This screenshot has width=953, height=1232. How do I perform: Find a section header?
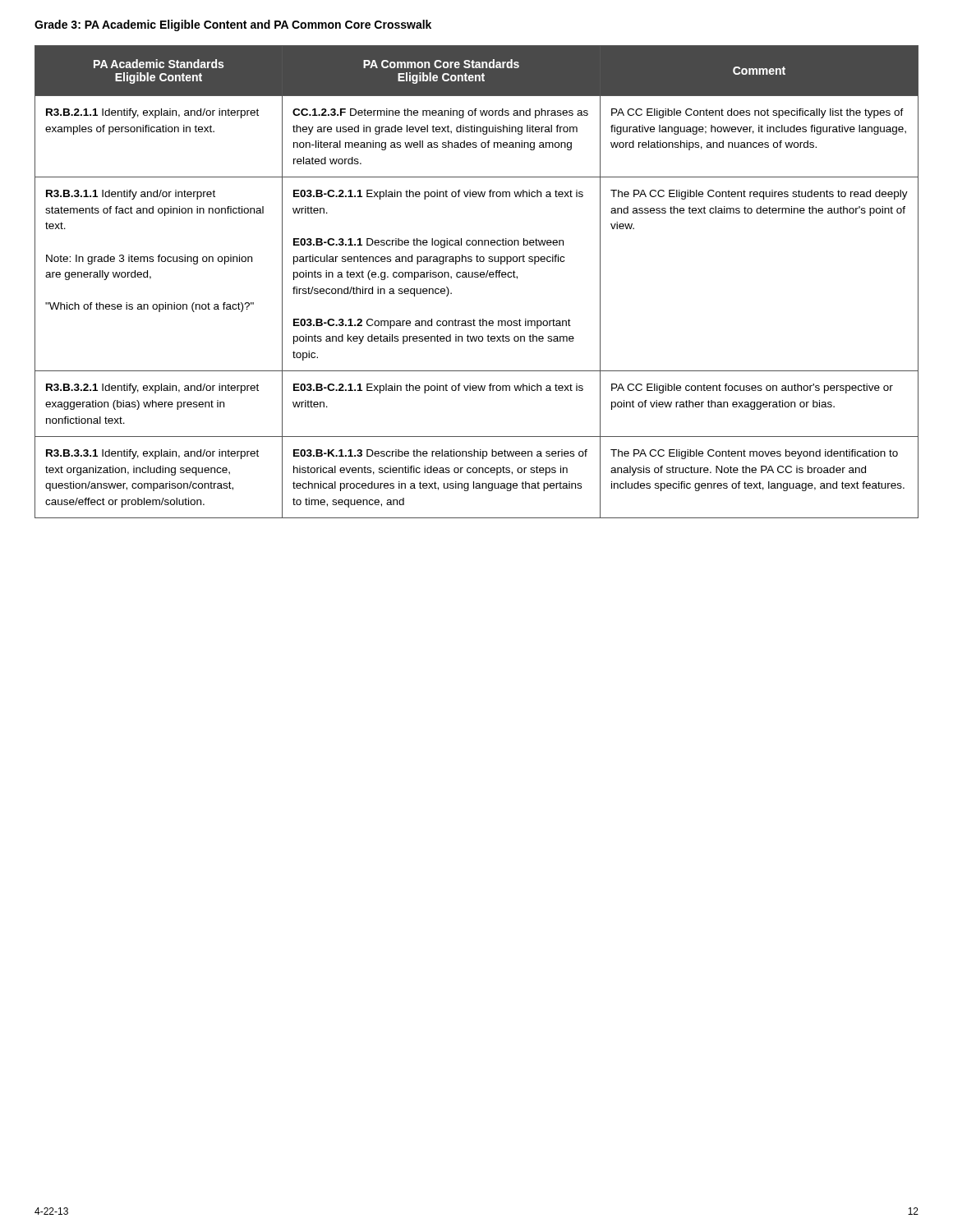pyautogui.click(x=233, y=25)
